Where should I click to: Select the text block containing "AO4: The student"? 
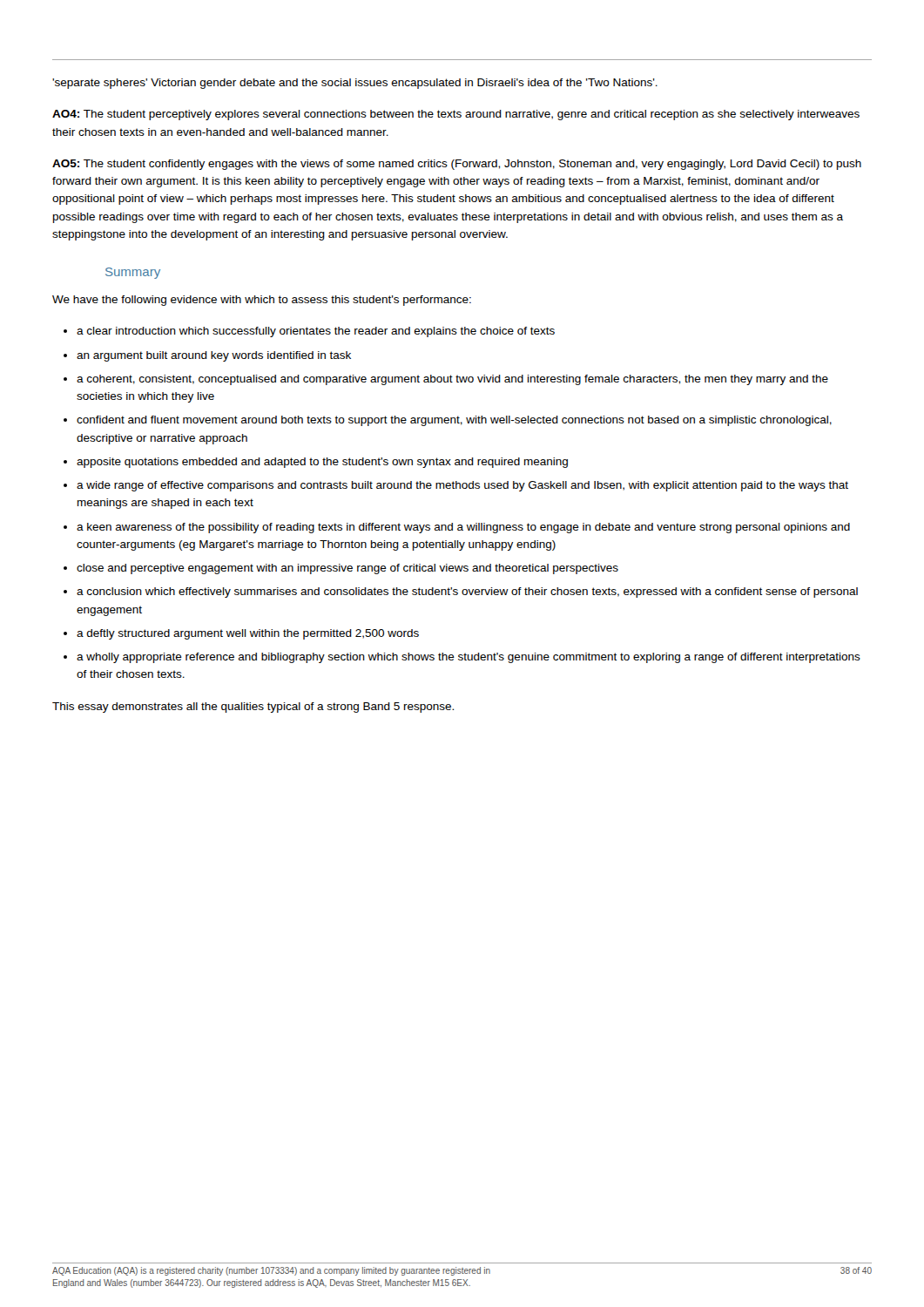[x=456, y=123]
